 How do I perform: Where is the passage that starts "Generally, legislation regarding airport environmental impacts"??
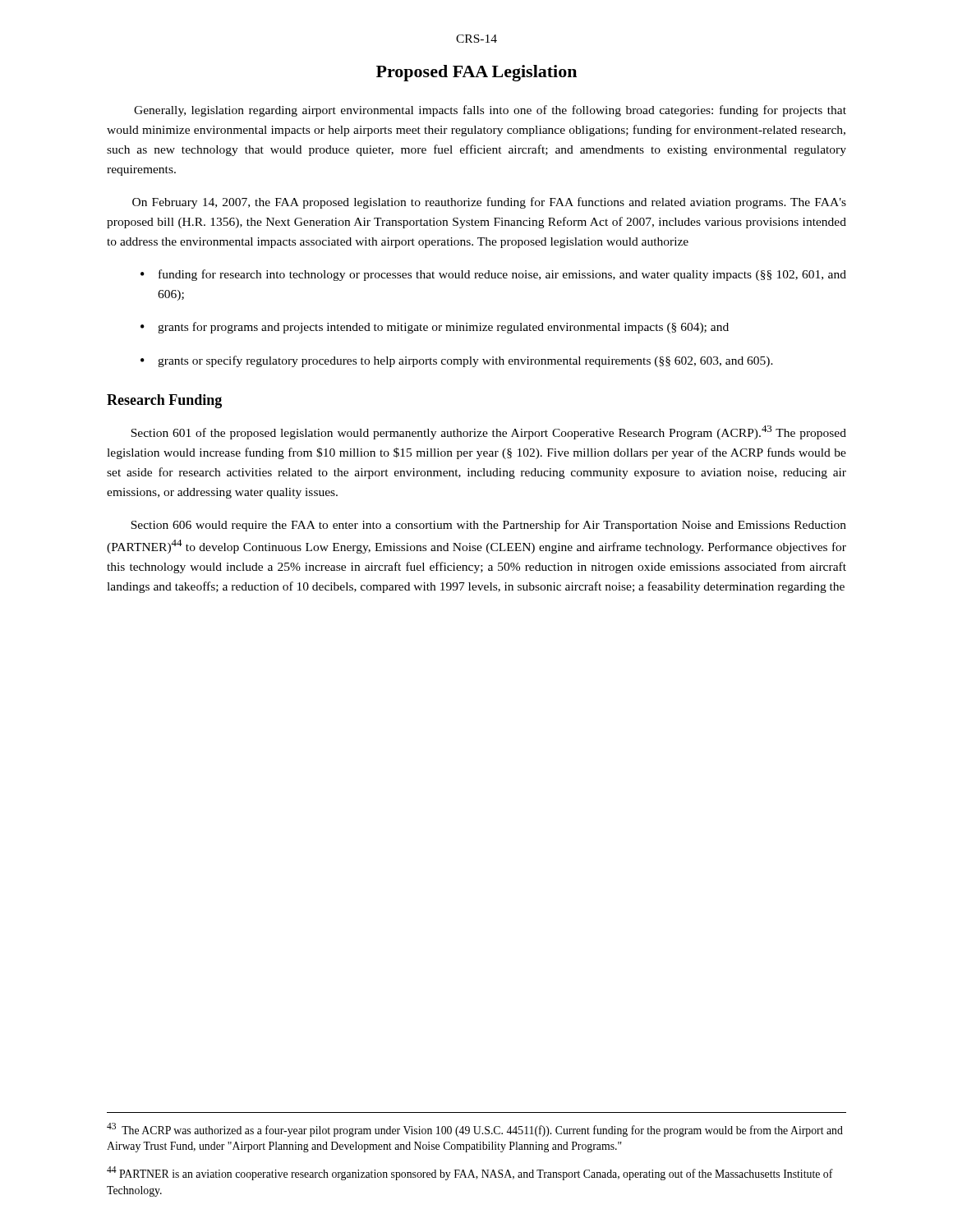[476, 139]
